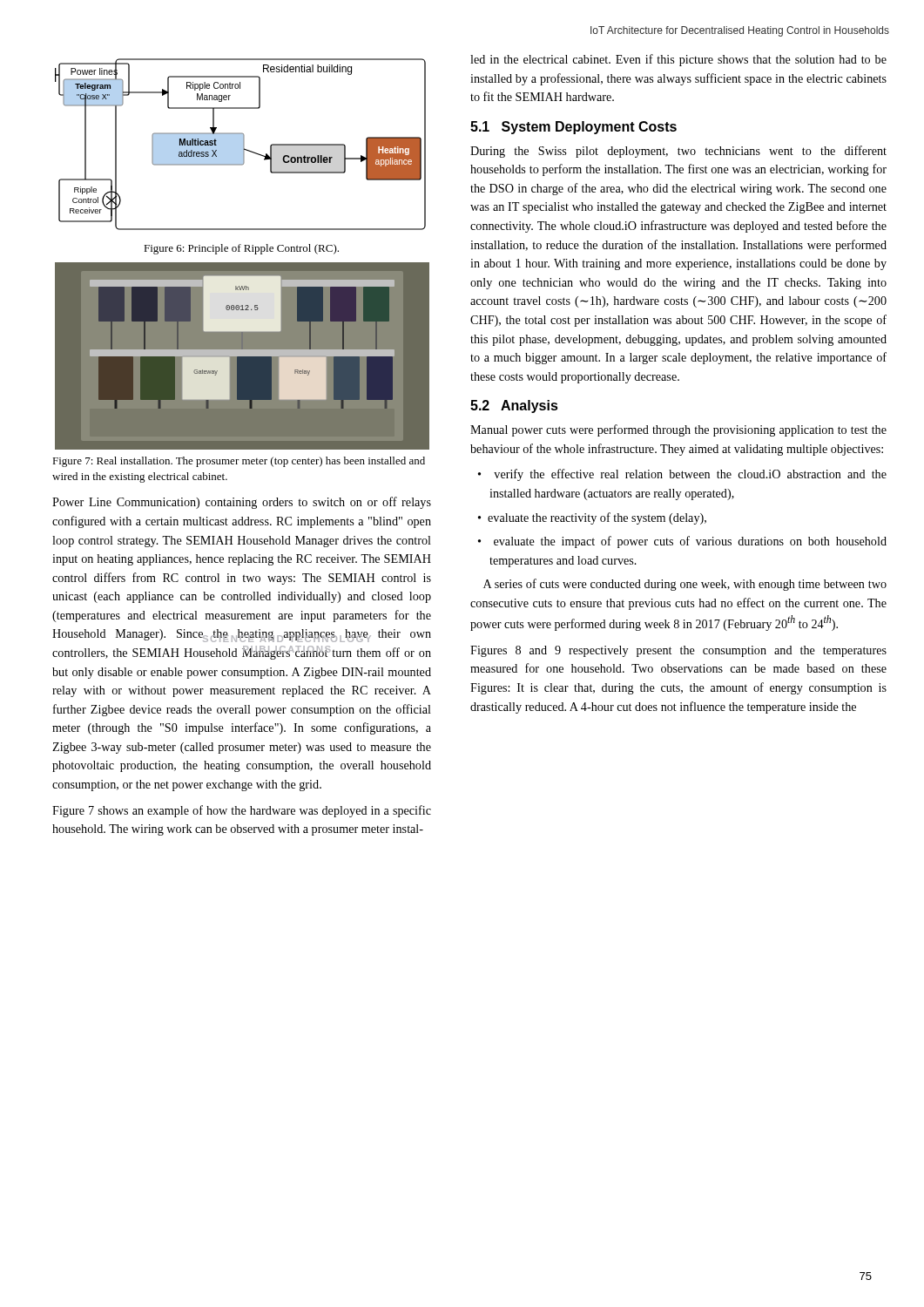Point to "5.1 System Deployment Costs"
This screenshot has width=924, height=1307.
(x=574, y=127)
